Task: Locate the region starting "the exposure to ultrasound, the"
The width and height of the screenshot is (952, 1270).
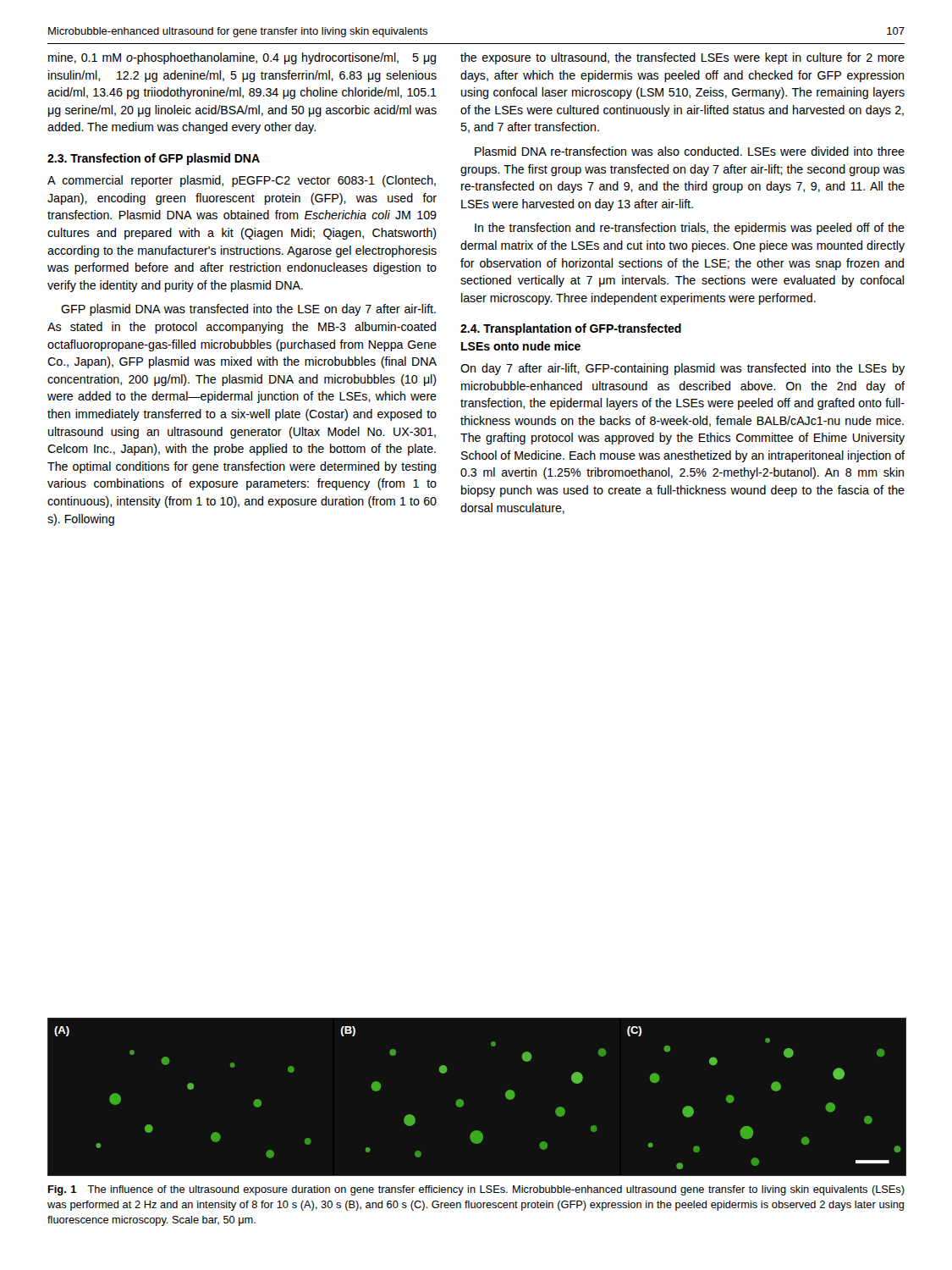Action: click(x=682, y=178)
